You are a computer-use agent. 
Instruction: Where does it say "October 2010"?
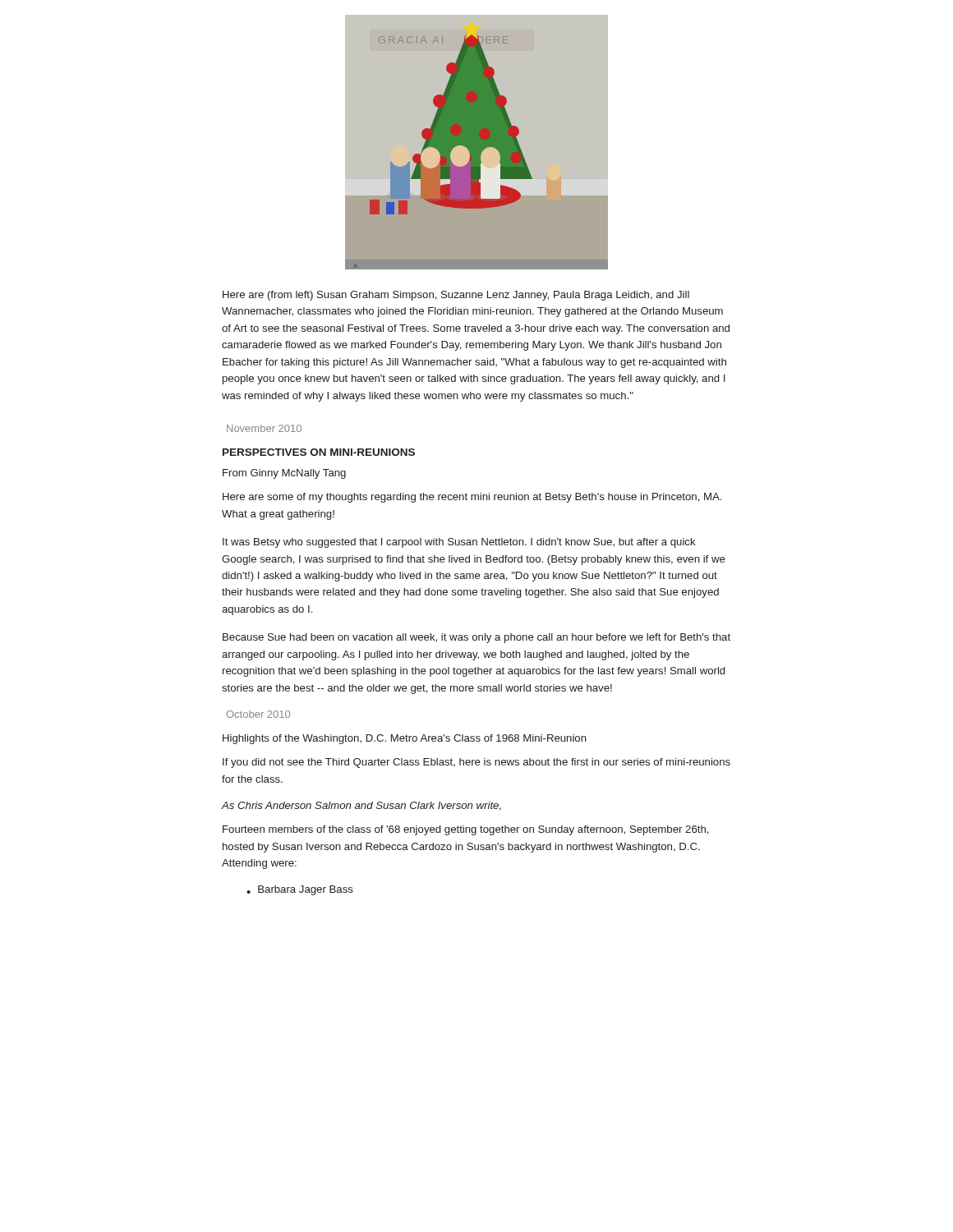coord(258,714)
